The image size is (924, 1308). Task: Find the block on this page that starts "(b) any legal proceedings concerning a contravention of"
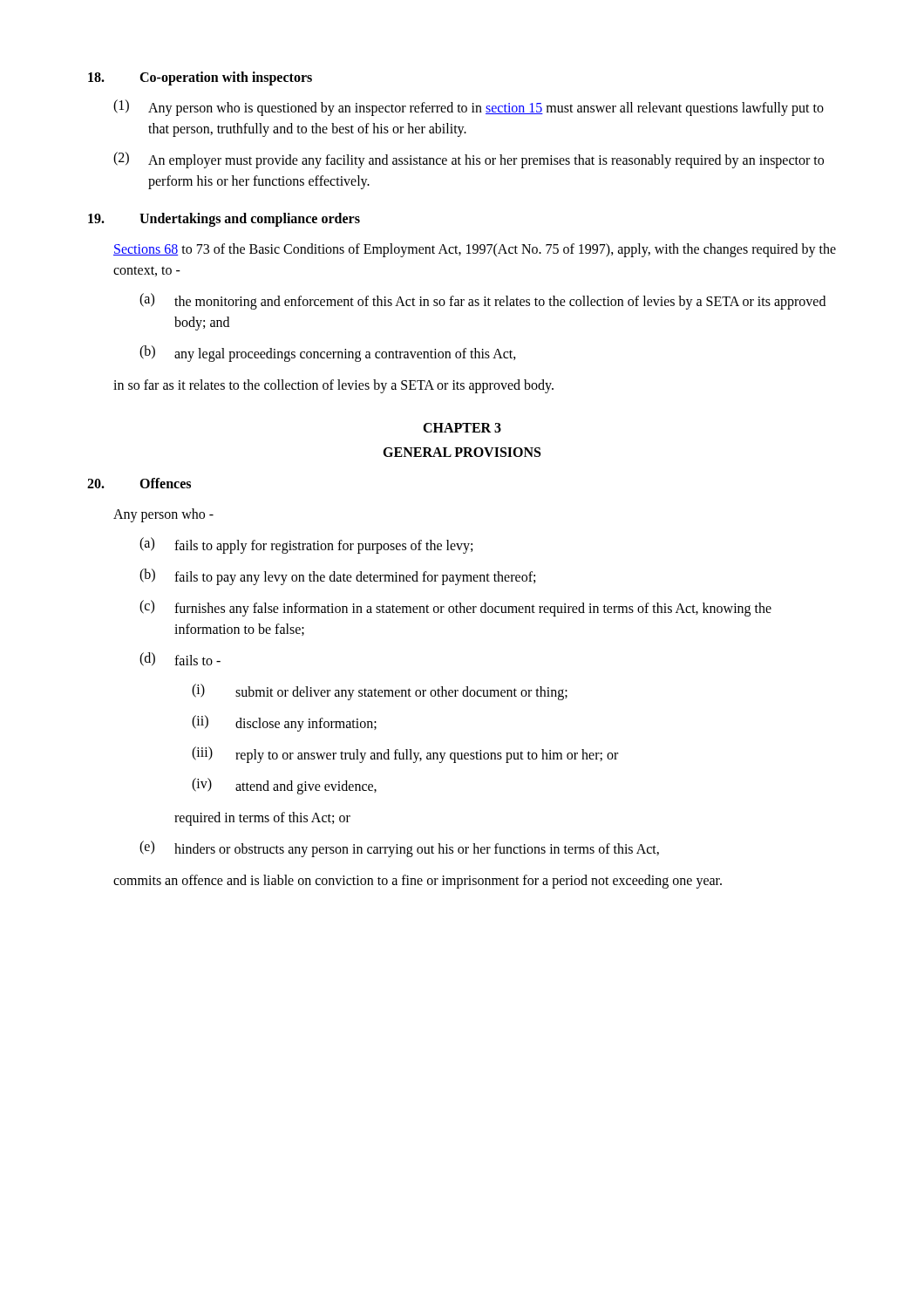(x=328, y=354)
